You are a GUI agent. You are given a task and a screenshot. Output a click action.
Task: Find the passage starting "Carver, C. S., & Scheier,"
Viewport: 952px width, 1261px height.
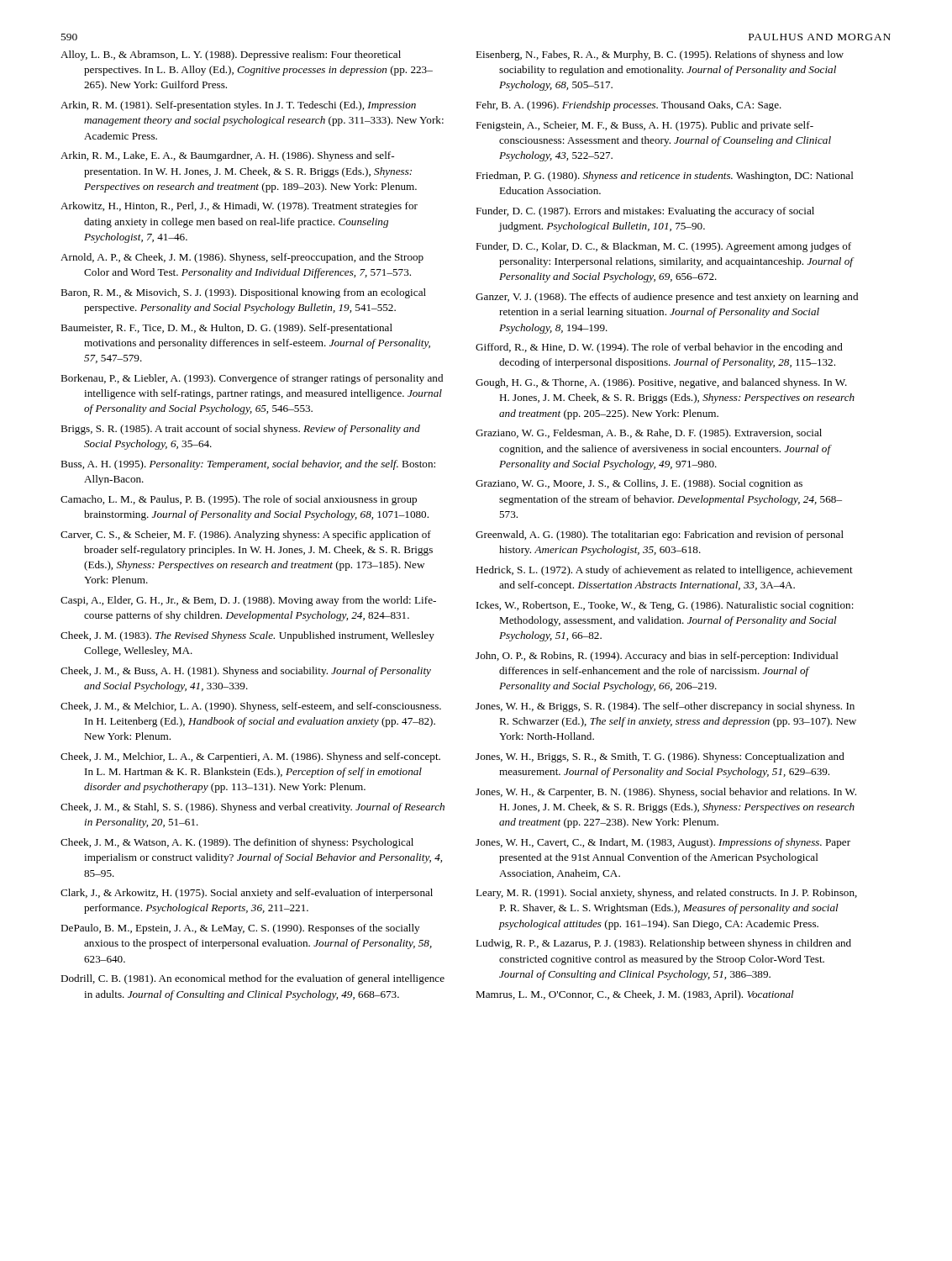247,557
